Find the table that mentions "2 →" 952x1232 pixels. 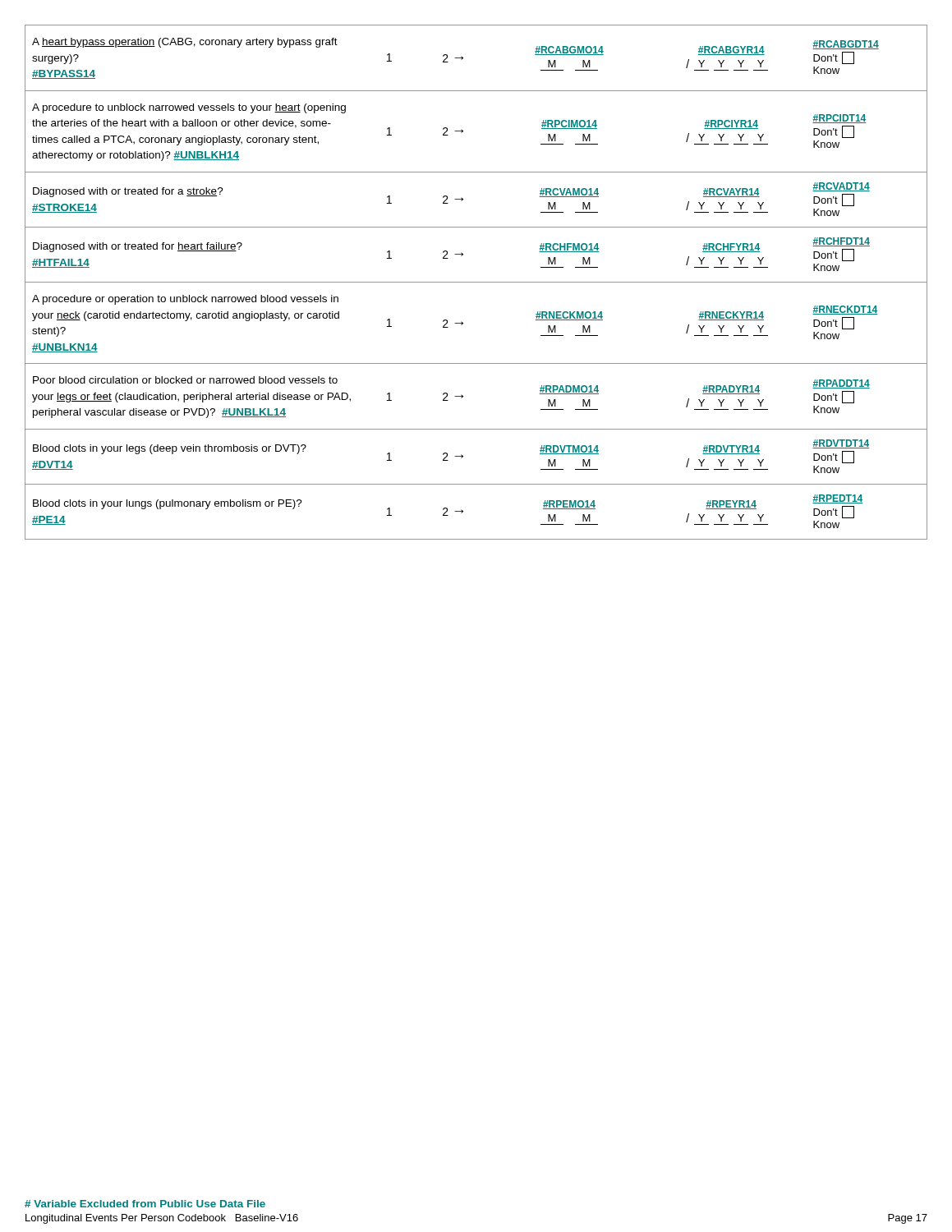(x=476, y=282)
